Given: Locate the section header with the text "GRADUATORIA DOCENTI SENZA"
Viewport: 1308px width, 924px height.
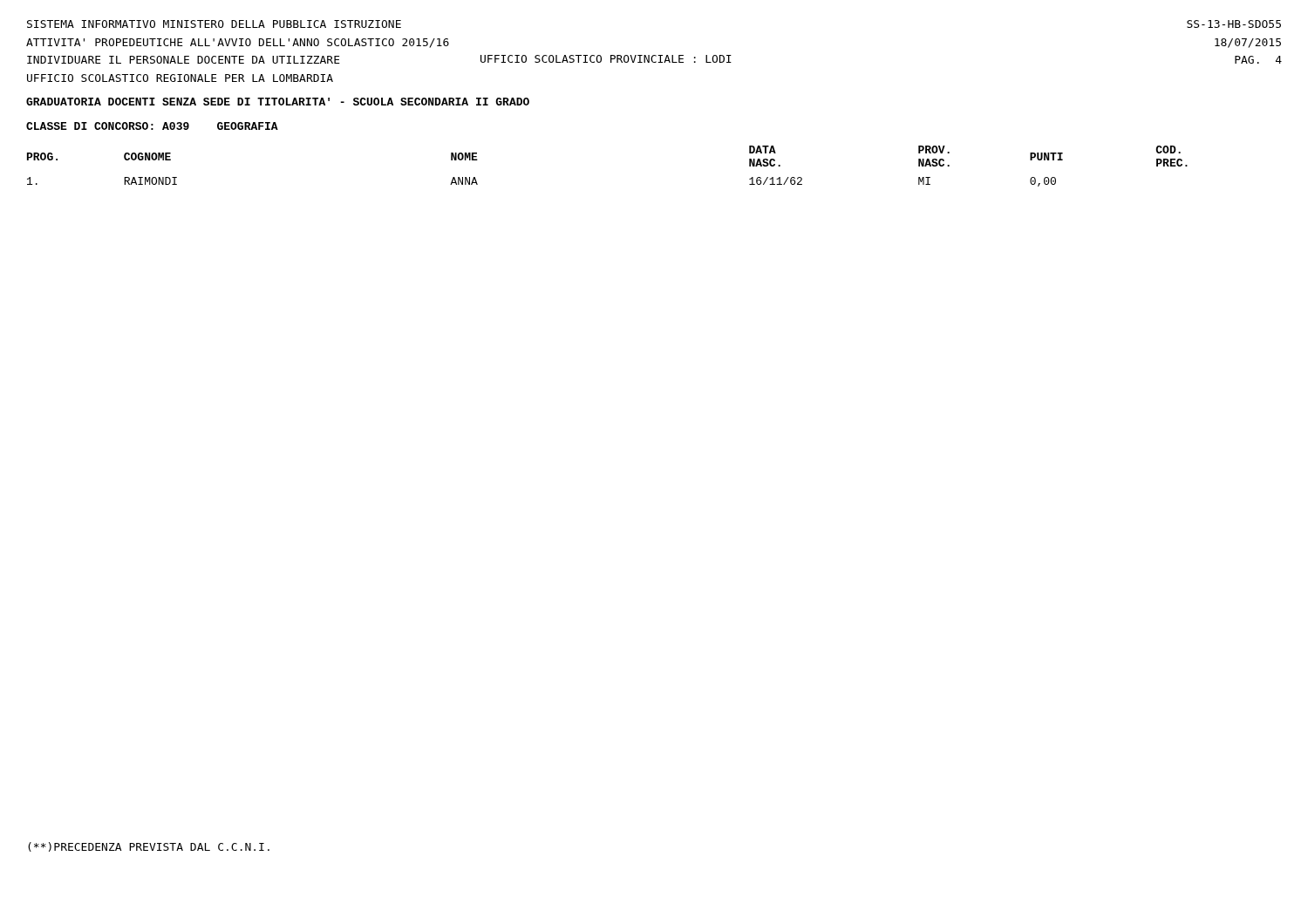Looking at the screenshot, I should pyautogui.click(x=278, y=102).
